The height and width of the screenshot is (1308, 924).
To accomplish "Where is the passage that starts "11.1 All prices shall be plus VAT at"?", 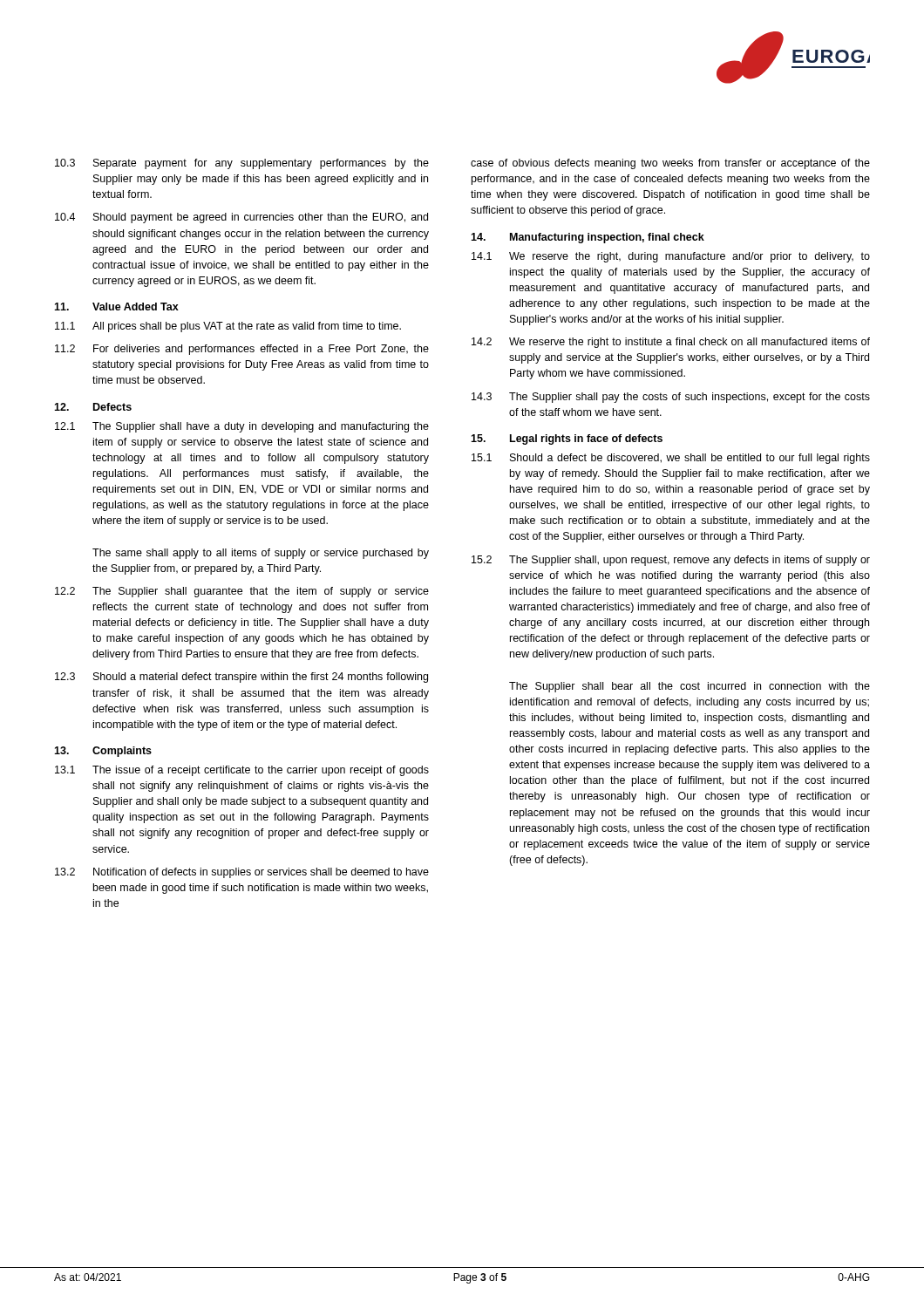I will click(x=241, y=326).
